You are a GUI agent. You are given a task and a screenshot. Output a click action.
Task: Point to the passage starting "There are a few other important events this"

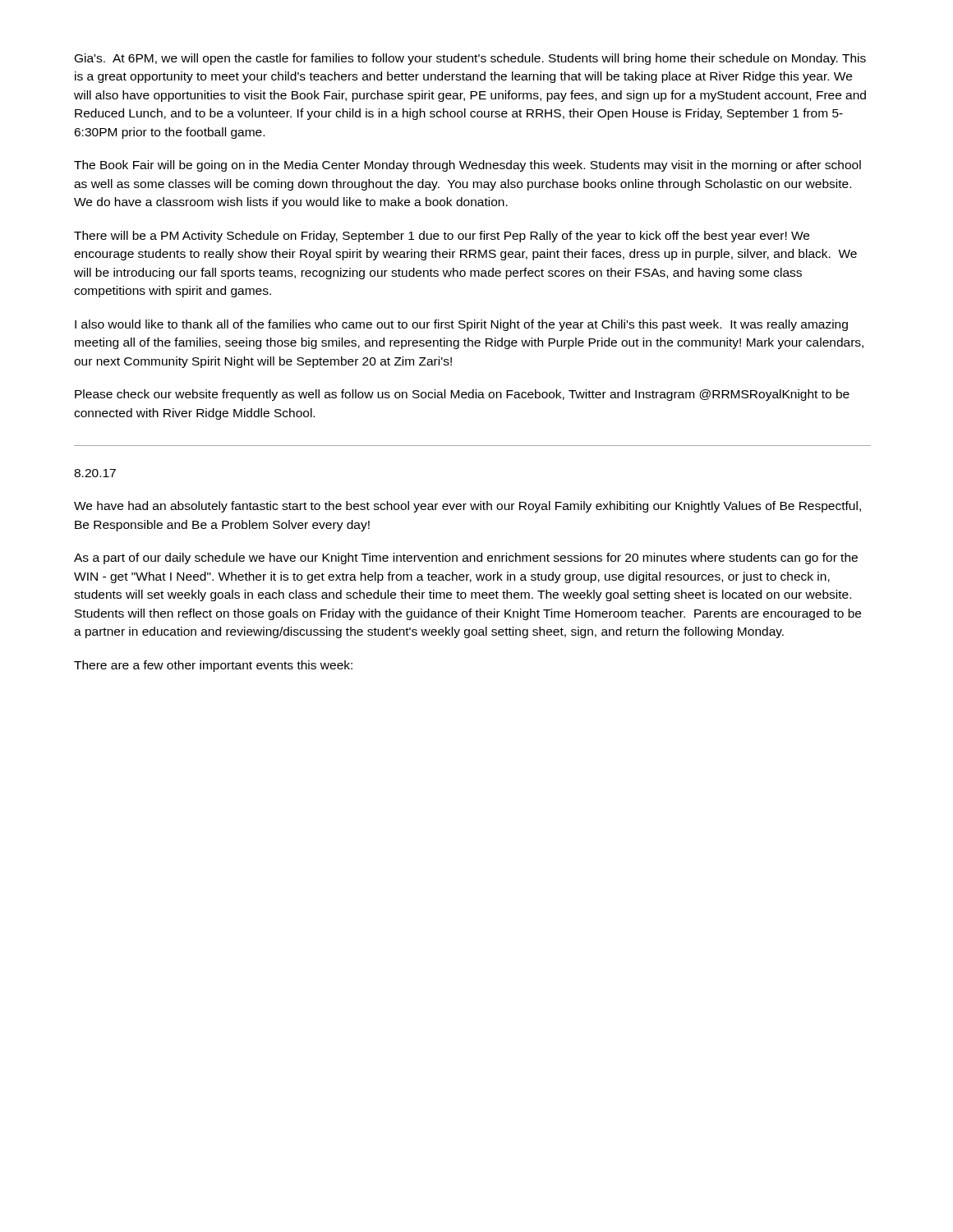coord(214,665)
